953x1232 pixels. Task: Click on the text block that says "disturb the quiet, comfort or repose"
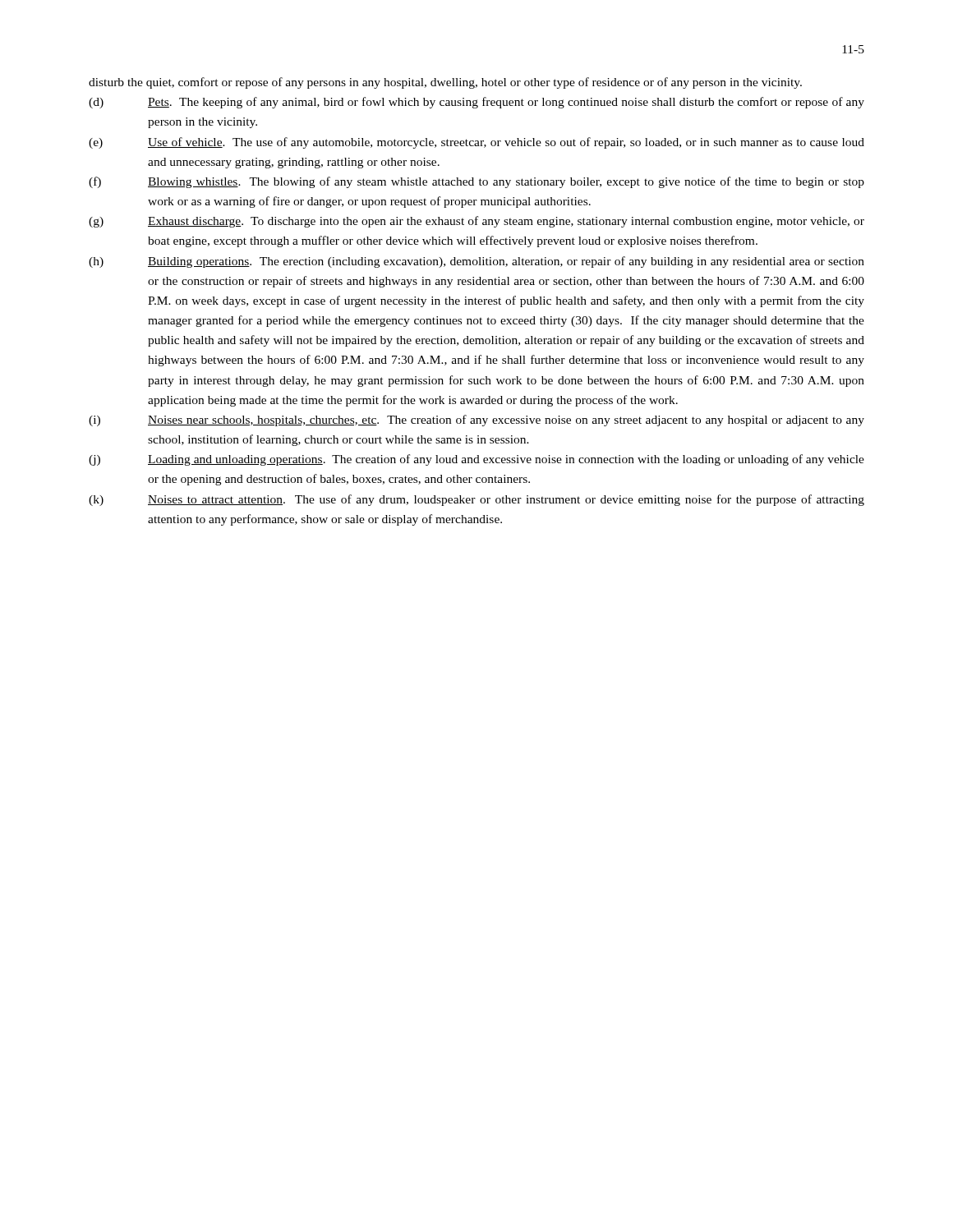click(x=446, y=82)
